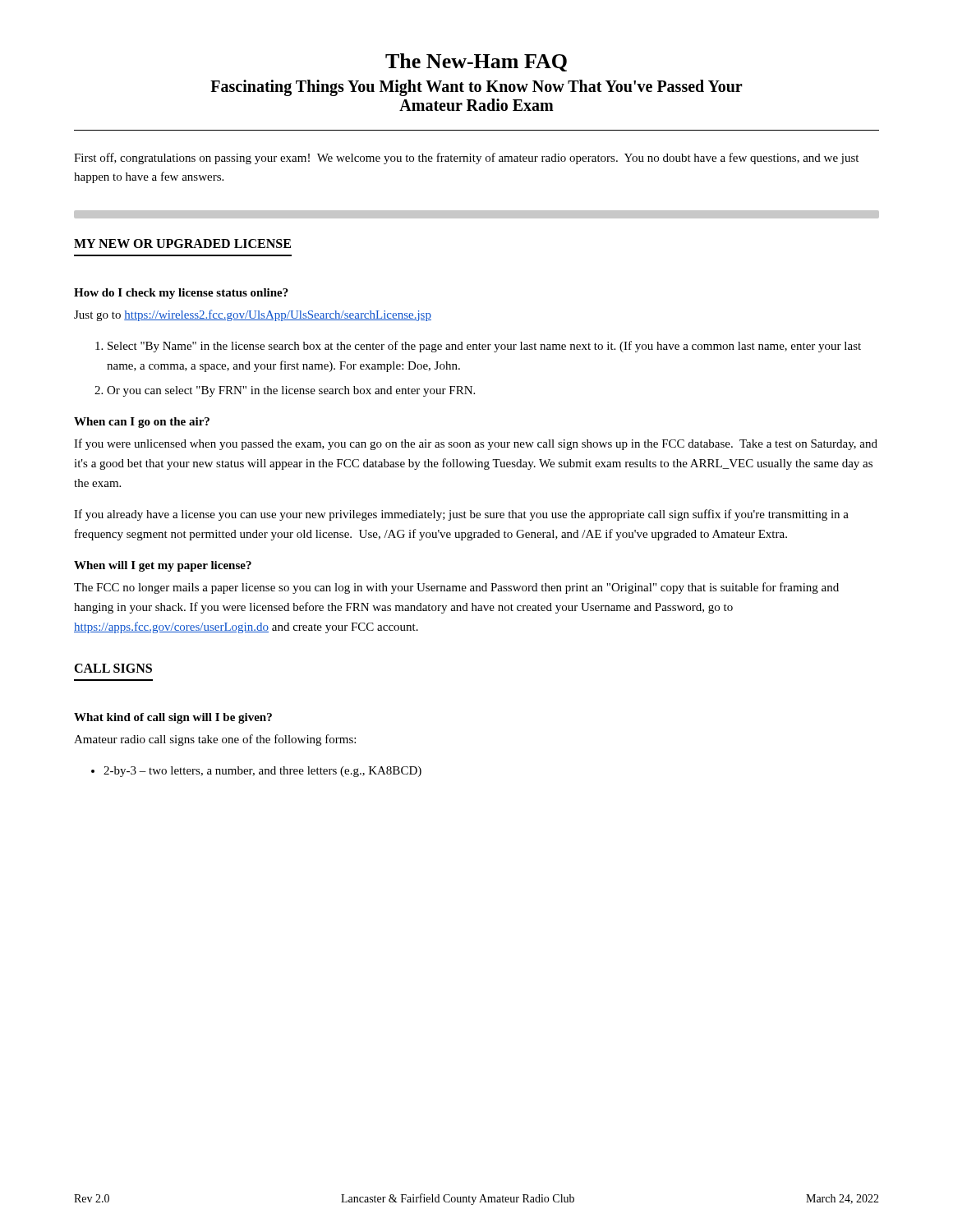Image resolution: width=953 pixels, height=1232 pixels.
Task: Where is the title that starts "The New-Ham FAQ Fascinating Things You Might Want"?
Action: [476, 82]
